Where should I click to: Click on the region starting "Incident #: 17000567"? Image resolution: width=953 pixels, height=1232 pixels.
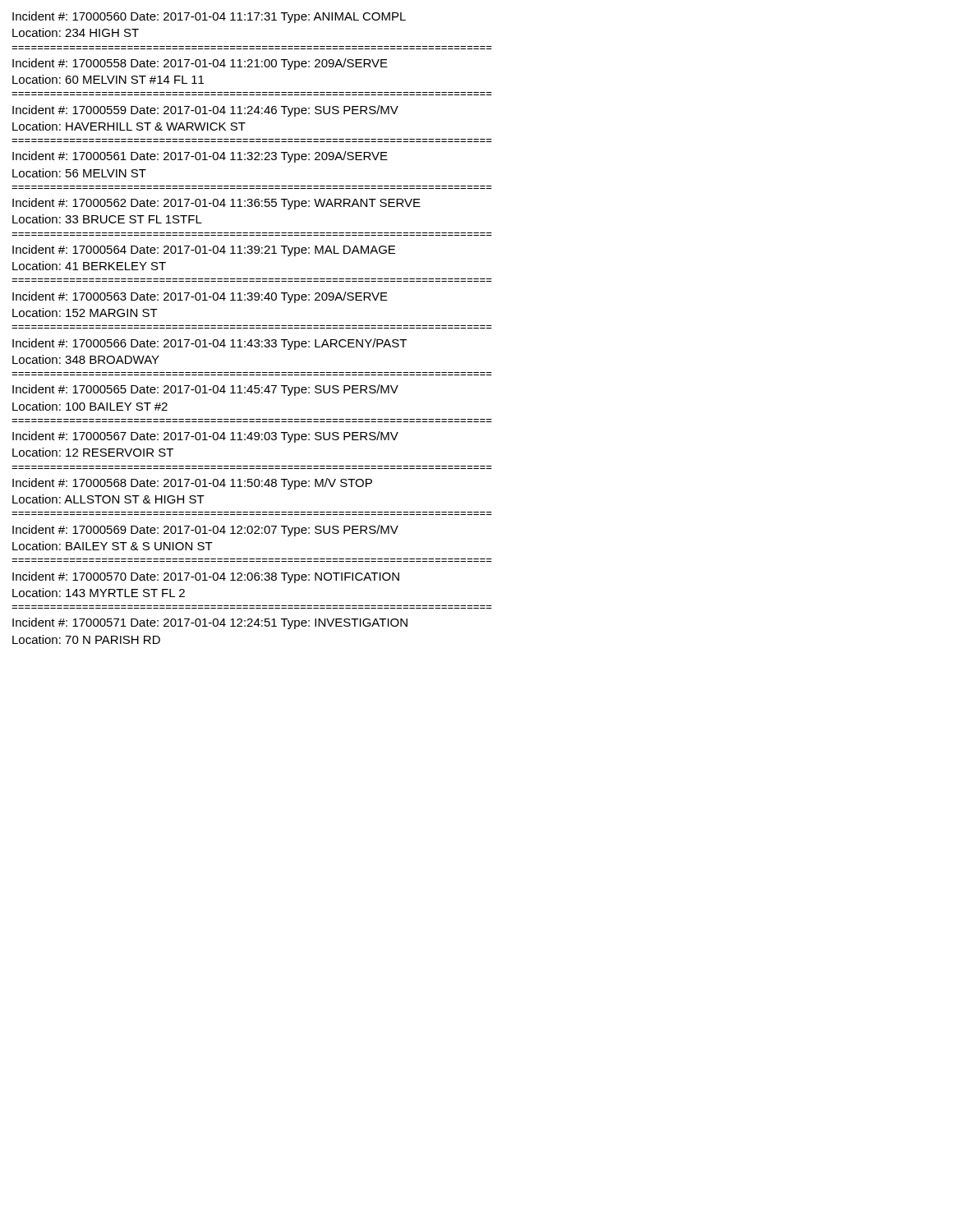(x=205, y=437)
